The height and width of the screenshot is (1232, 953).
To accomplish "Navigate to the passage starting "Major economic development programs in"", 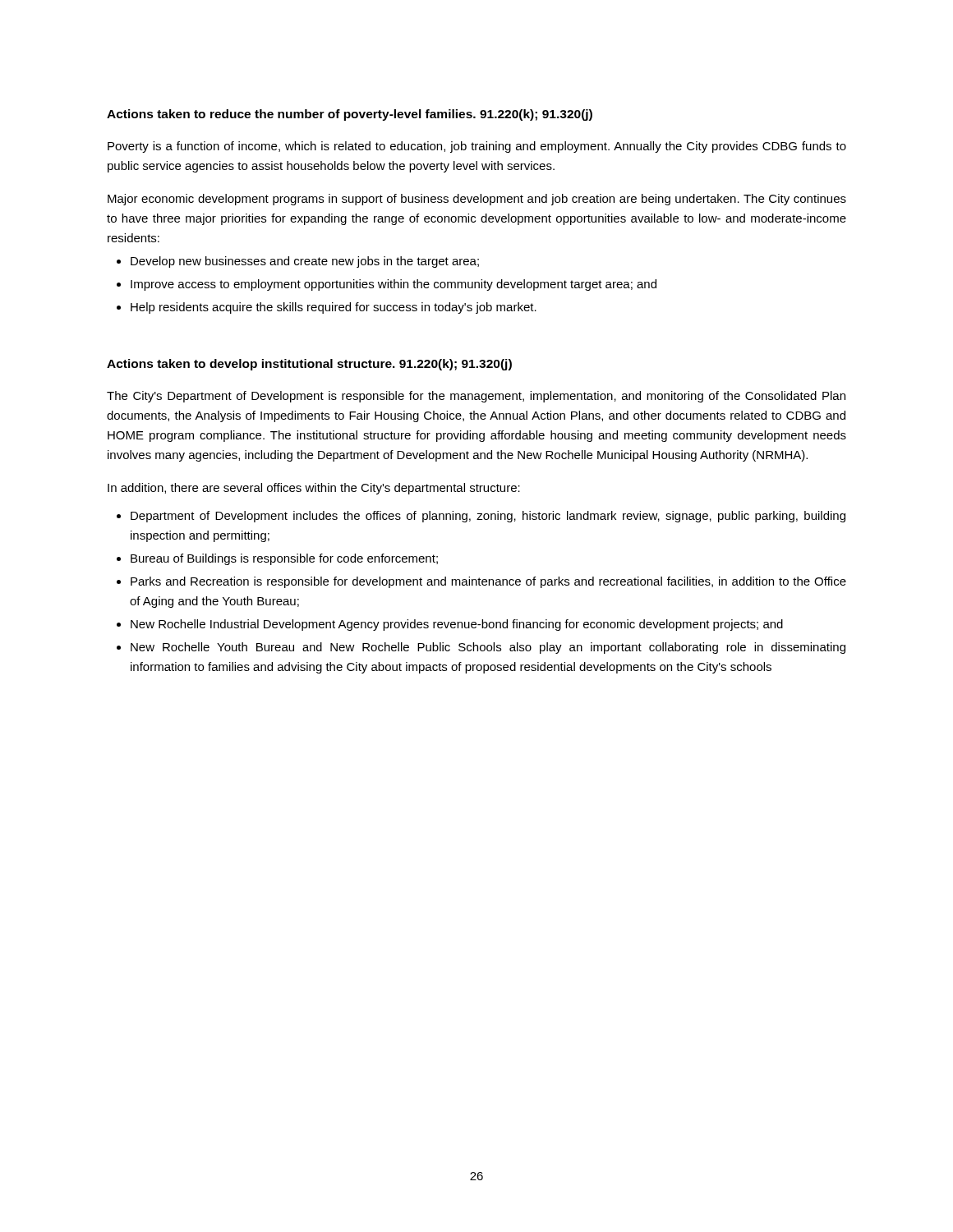I will (x=476, y=218).
